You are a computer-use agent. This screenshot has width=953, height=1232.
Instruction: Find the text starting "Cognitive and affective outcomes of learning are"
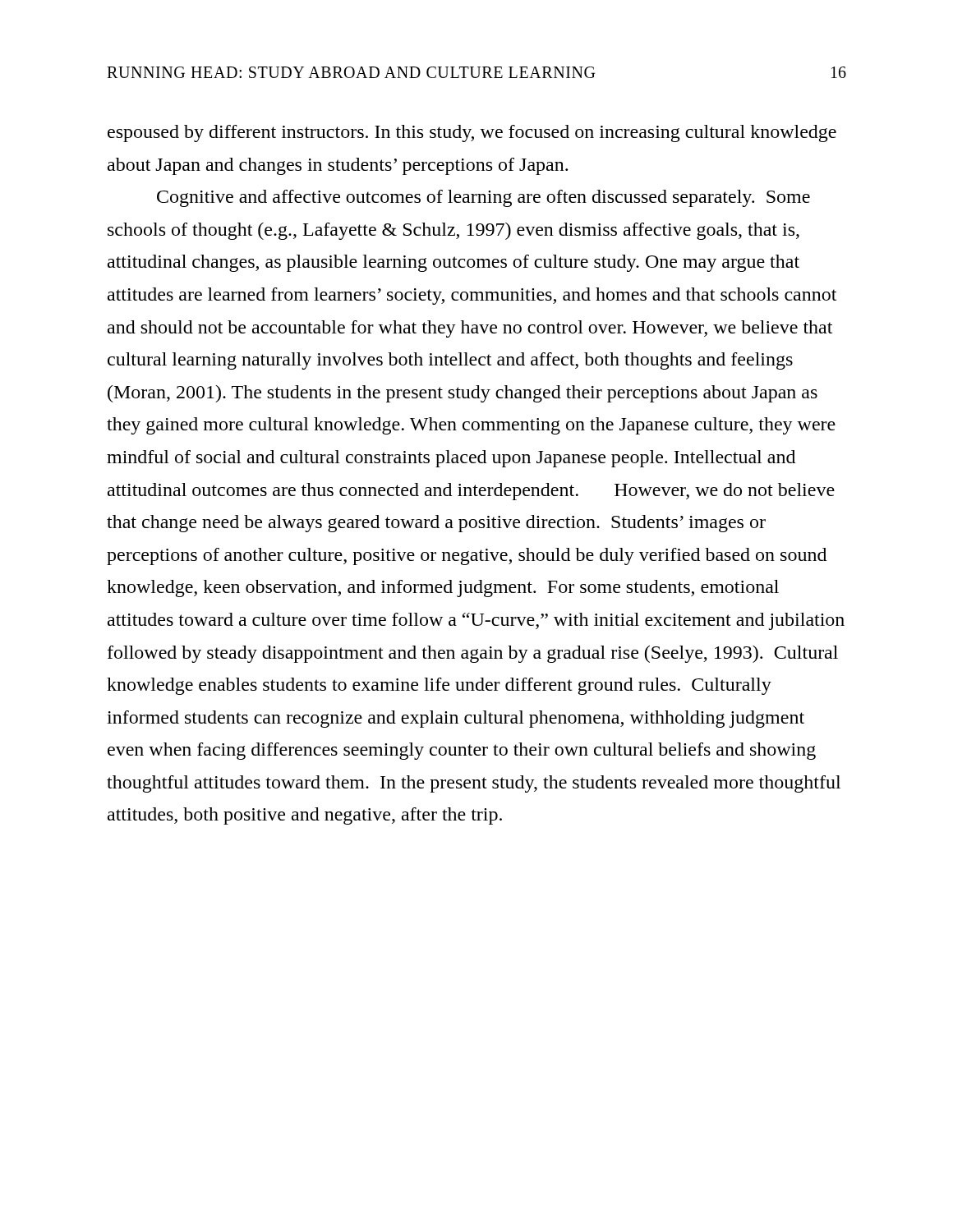[x=476, y=505]
